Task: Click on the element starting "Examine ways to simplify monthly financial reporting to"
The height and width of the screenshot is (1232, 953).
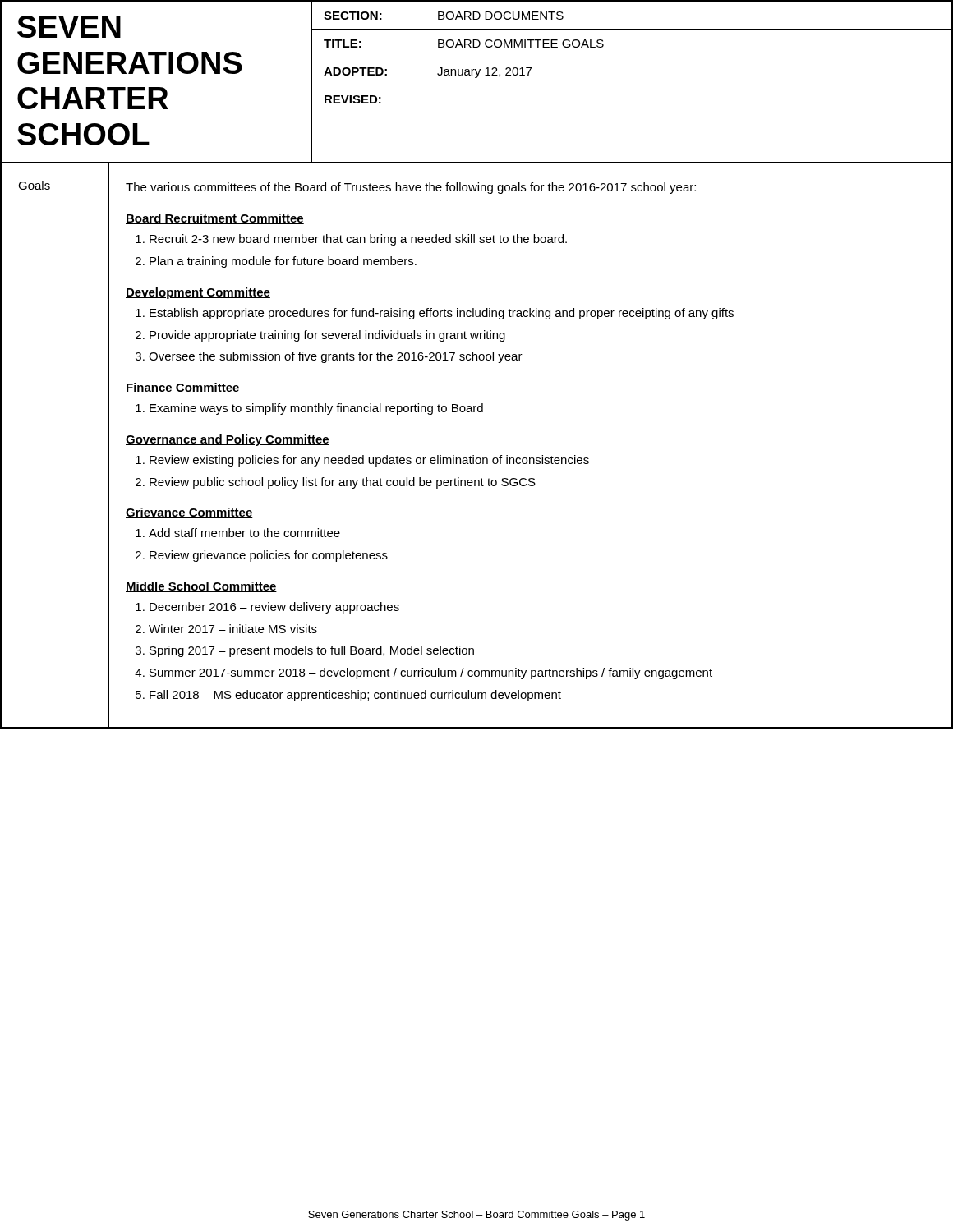Action: [x=316, y=409]
